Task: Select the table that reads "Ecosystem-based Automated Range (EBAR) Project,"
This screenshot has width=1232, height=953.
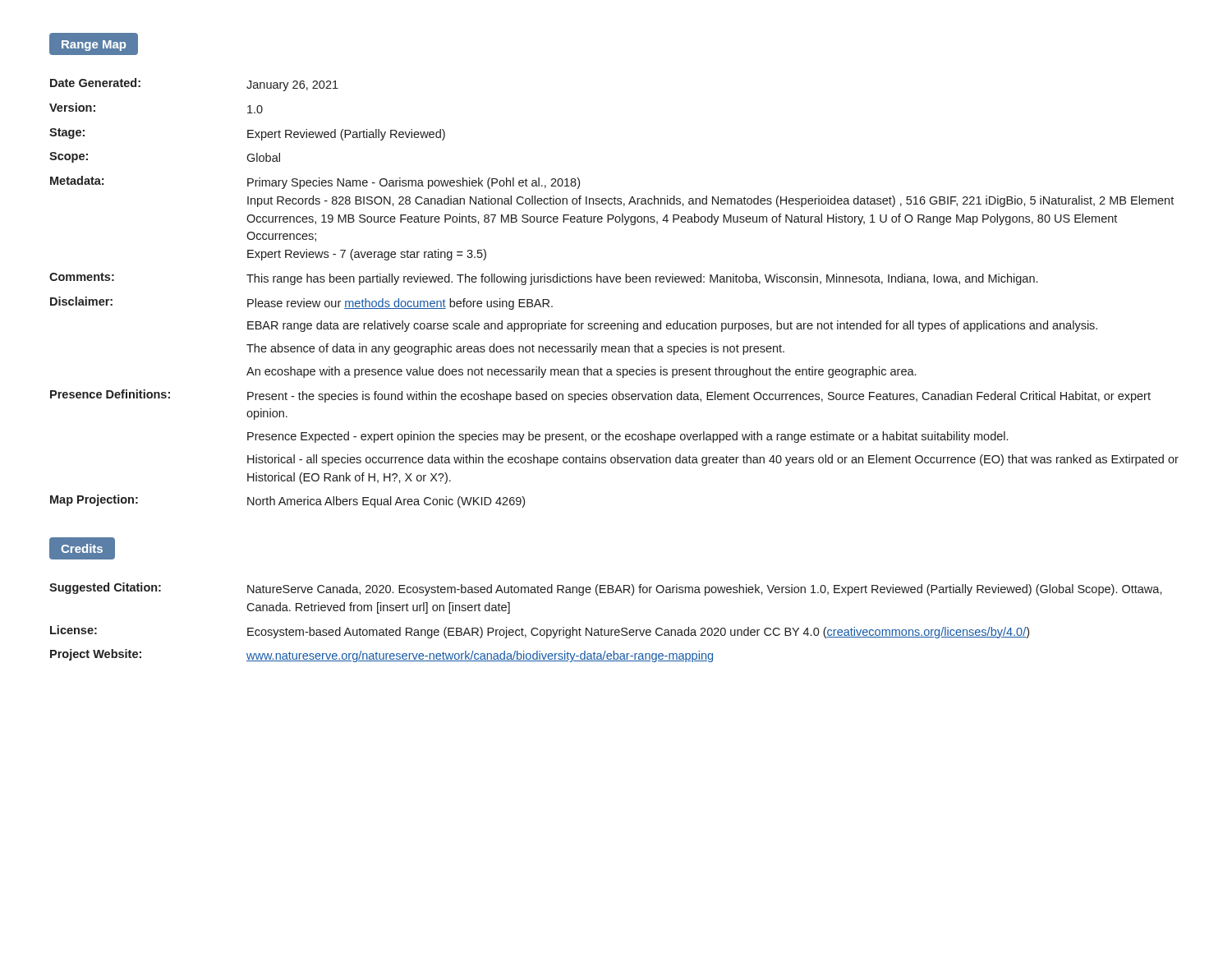Action: (x=616, y=623)
